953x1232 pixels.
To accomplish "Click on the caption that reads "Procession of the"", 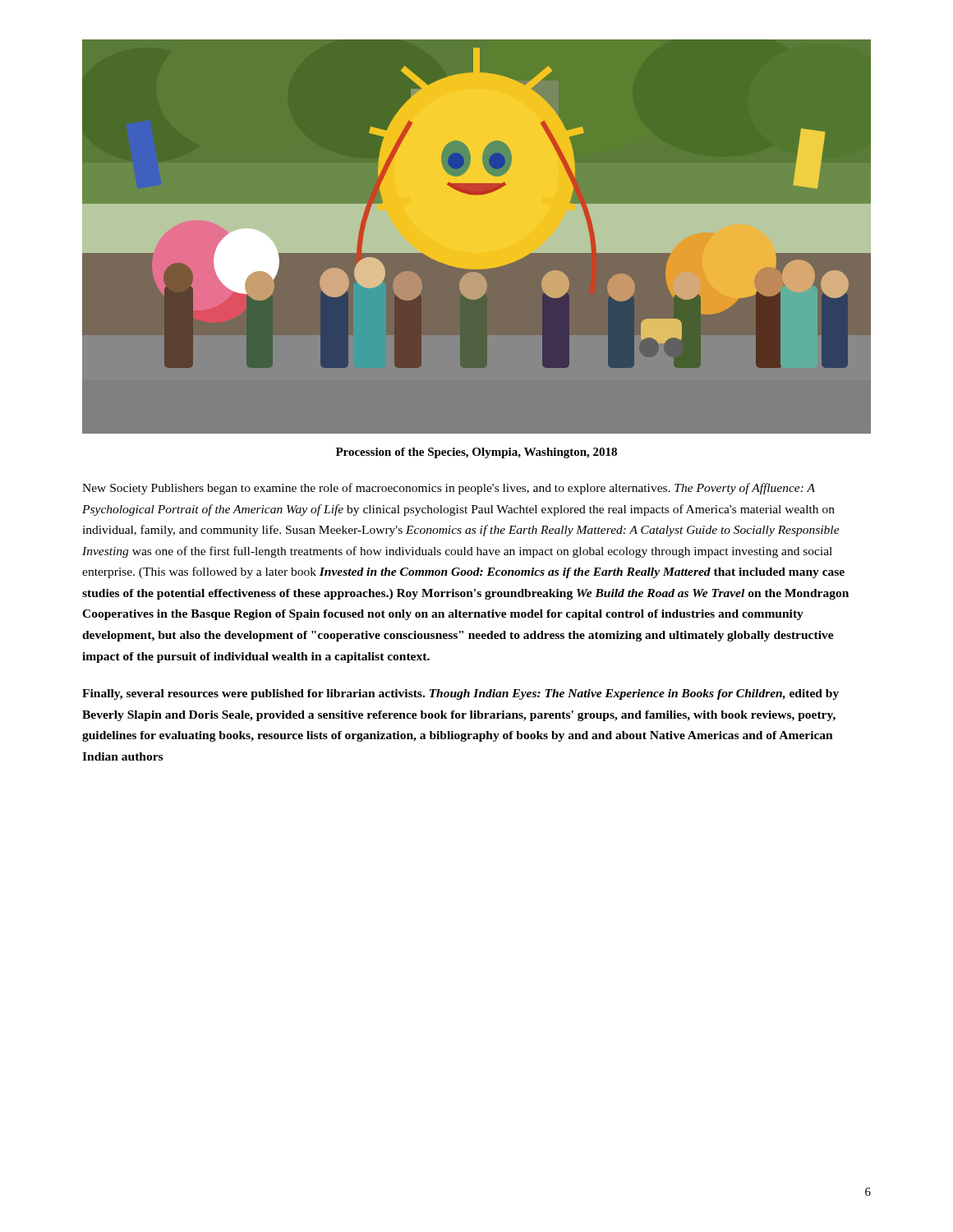I will [x=476, y=452].
